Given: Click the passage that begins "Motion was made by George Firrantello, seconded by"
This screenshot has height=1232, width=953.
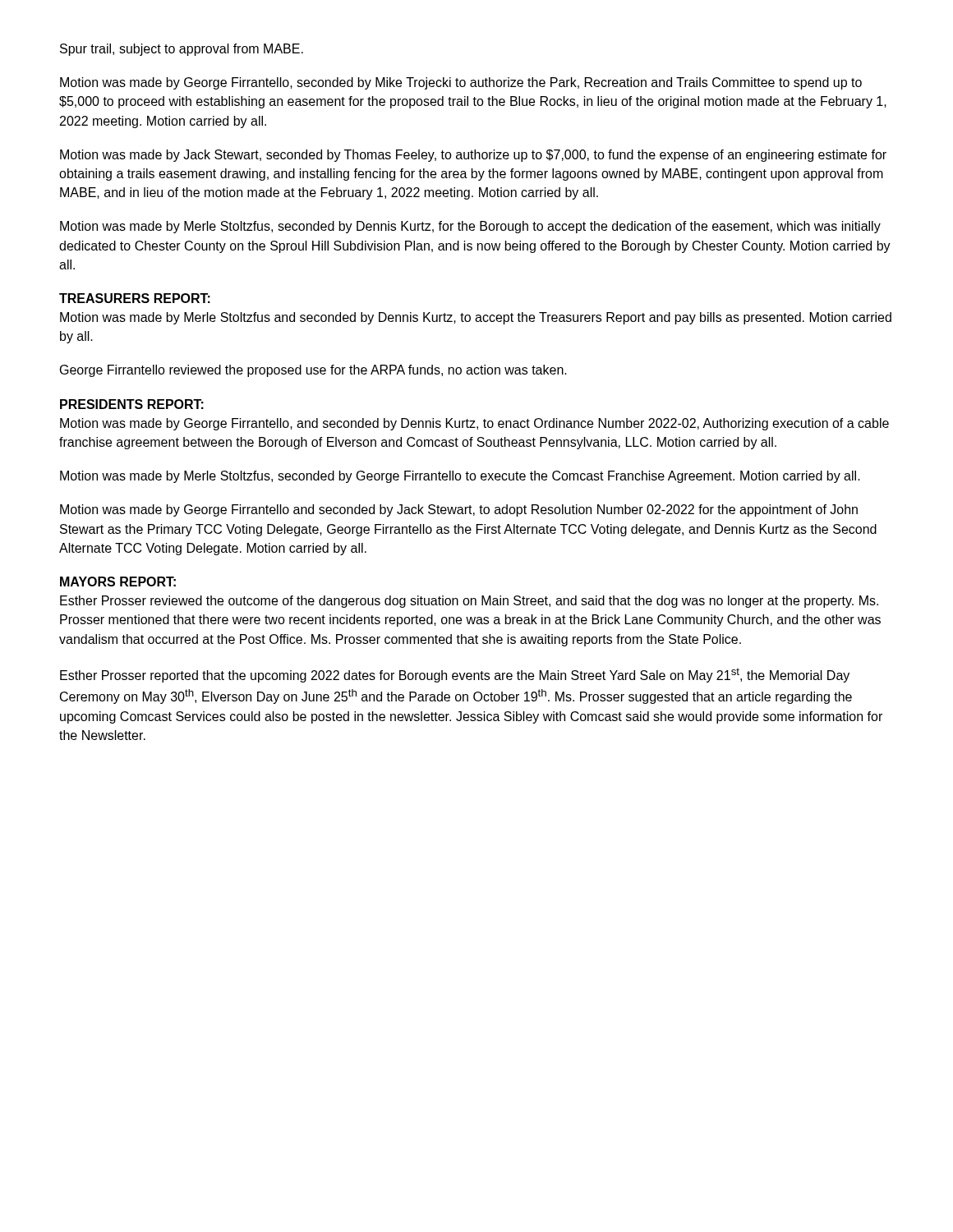Looking at the screenshot, I should coord(473,102).
